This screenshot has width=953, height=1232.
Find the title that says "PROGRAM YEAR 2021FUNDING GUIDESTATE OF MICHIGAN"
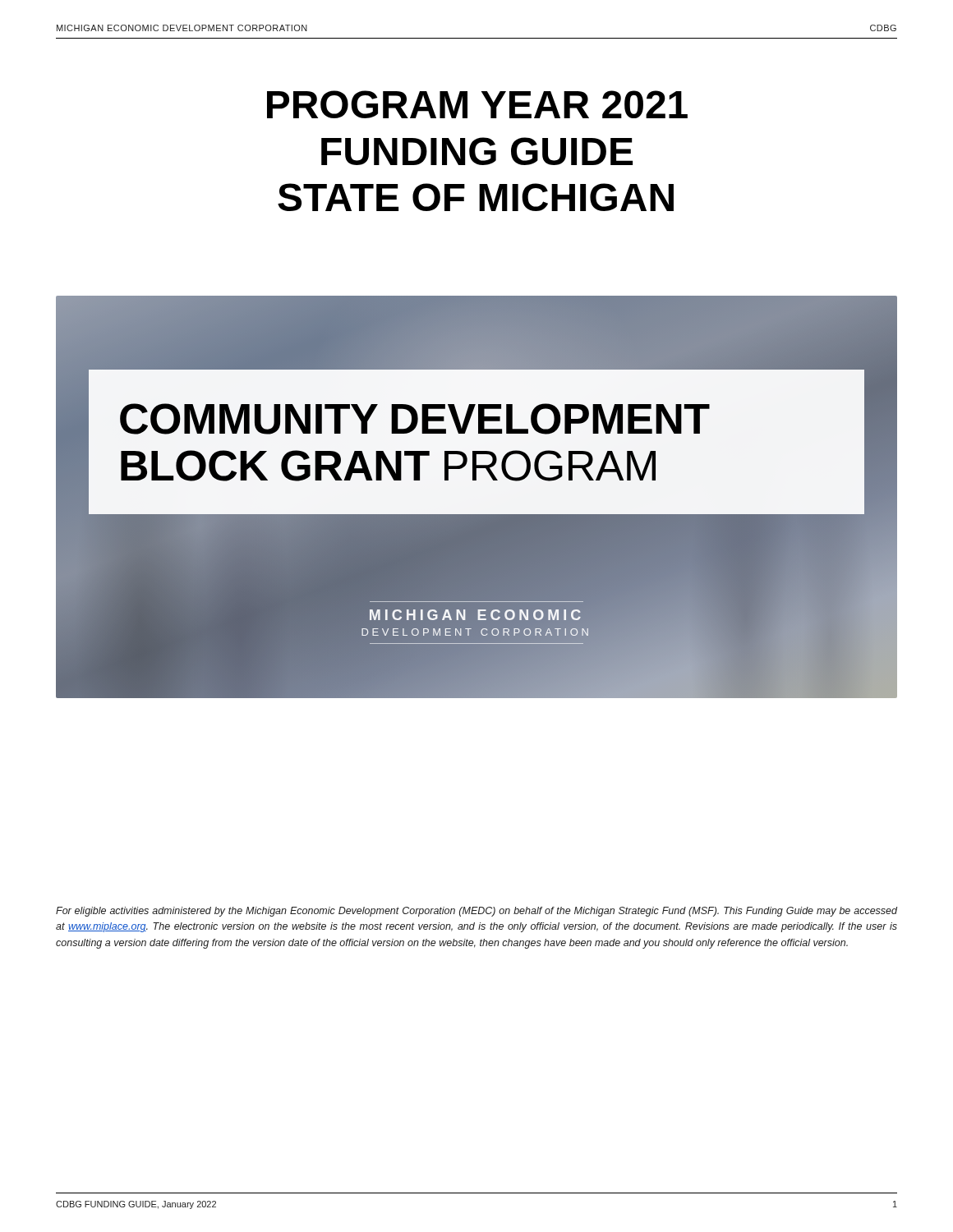click(x=476, y=152)
